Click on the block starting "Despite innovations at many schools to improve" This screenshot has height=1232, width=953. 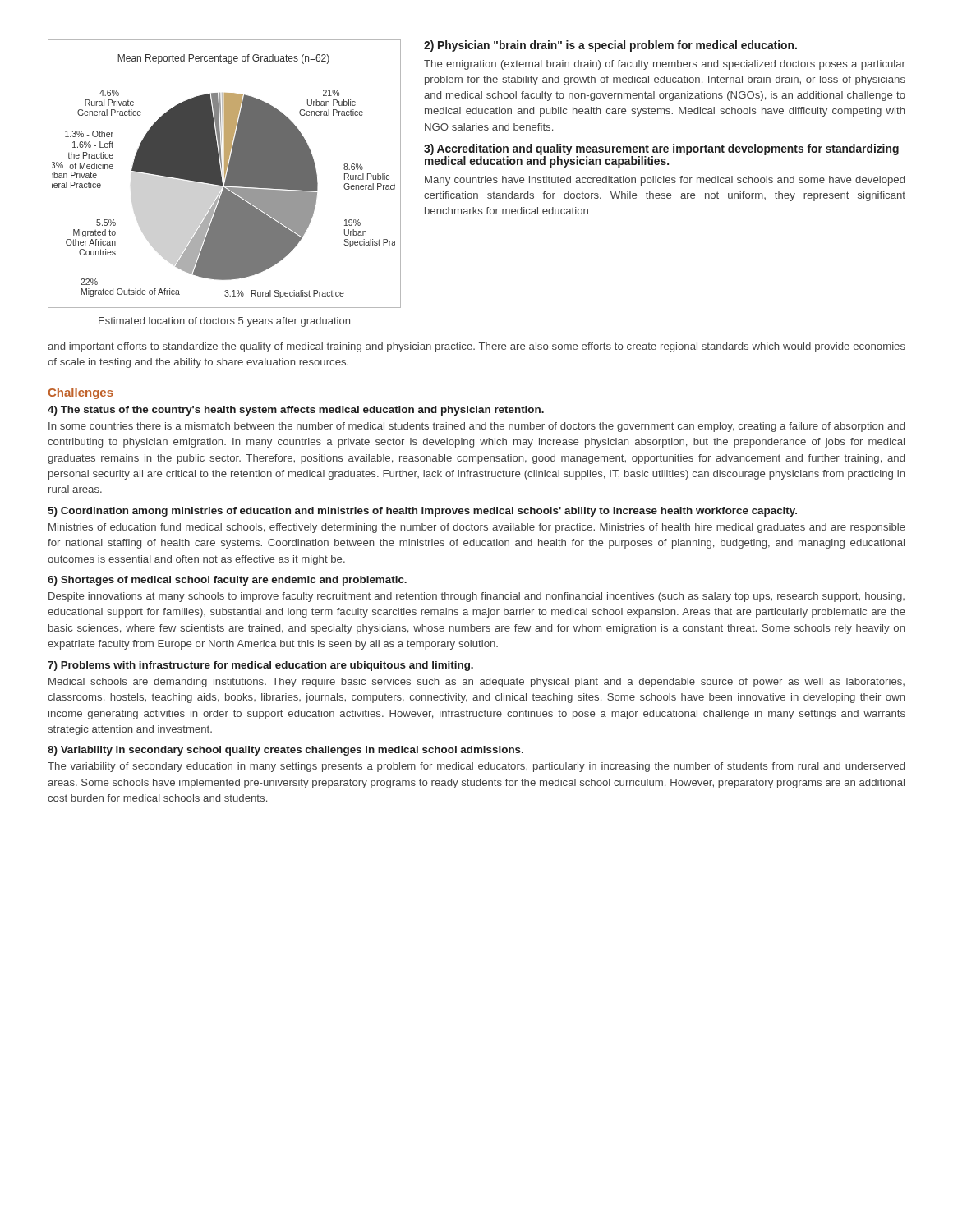pos(476,620)
